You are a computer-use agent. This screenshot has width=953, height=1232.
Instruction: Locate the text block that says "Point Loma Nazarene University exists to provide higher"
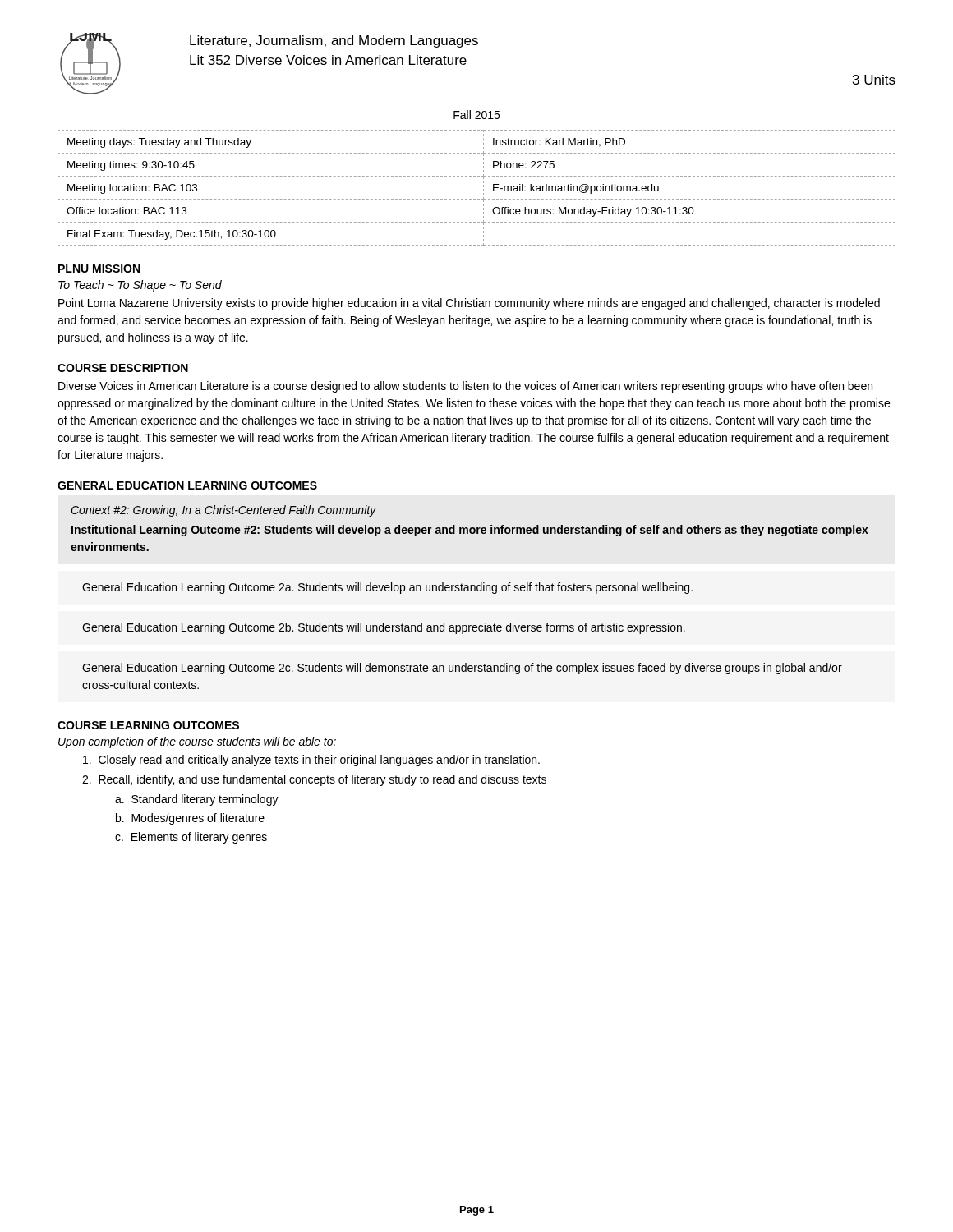[469, 320]
